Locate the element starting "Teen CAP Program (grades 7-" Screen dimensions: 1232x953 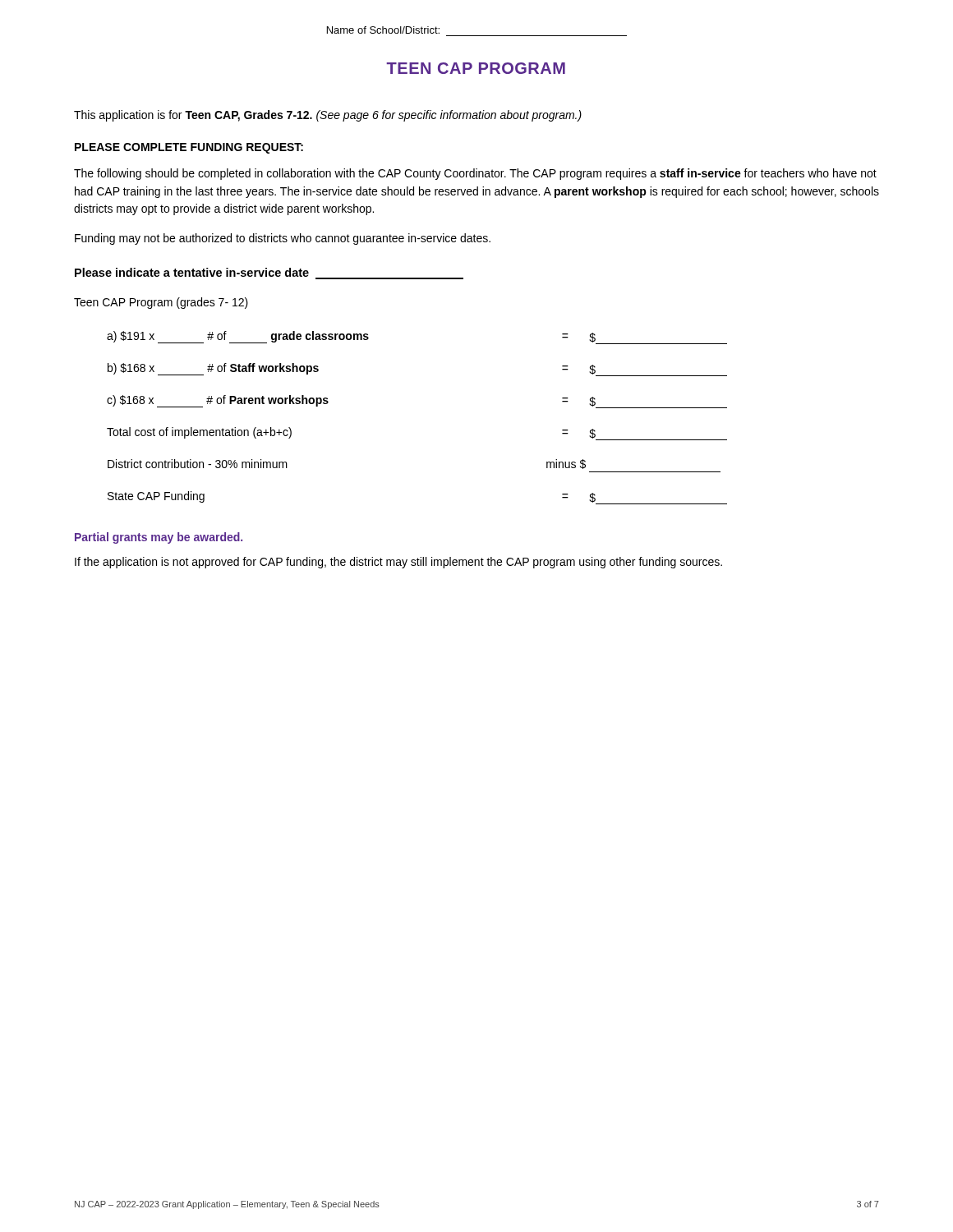click(x=161, y=302)
